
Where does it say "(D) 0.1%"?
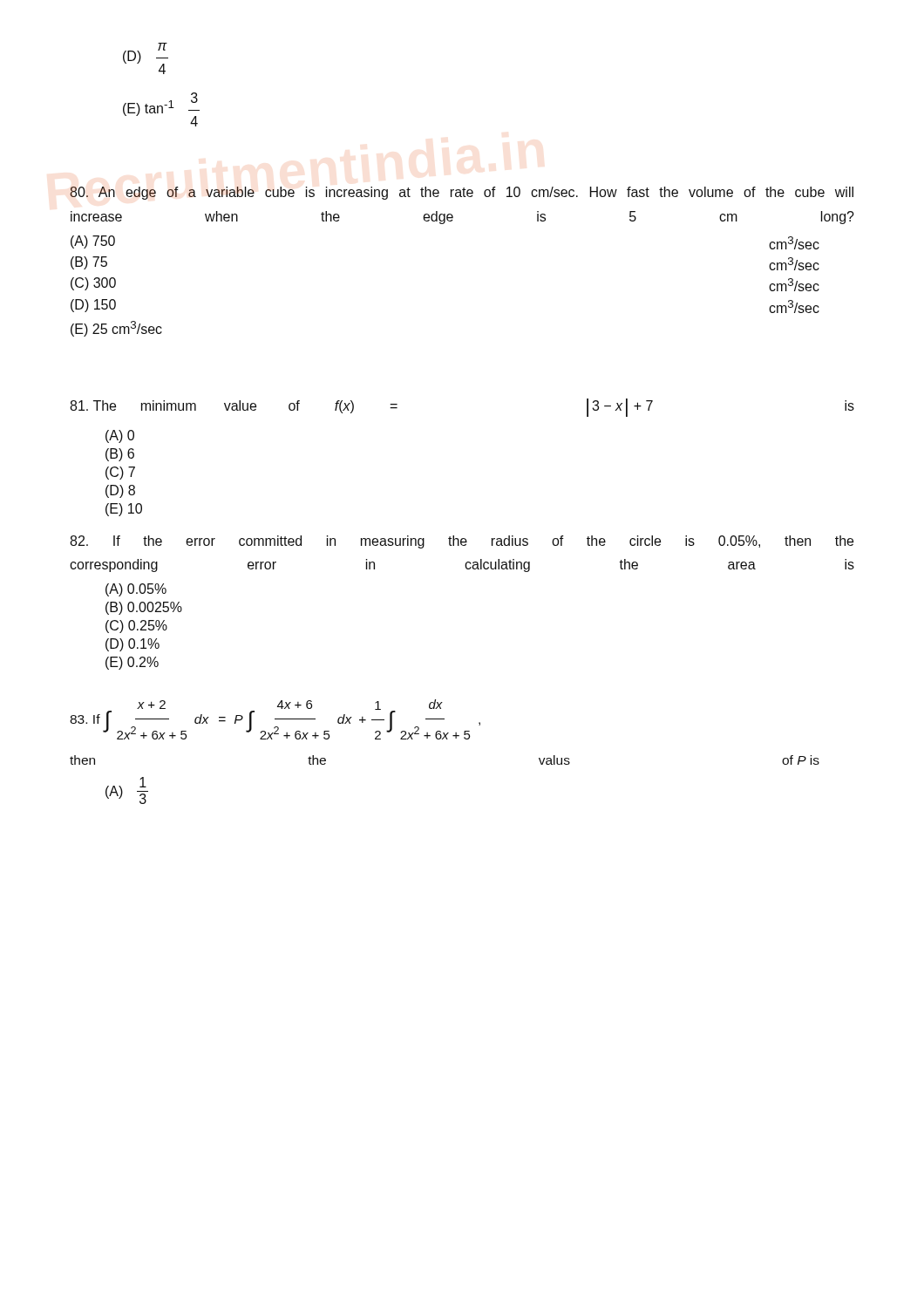pyautogui.click(x=132, y=644)
